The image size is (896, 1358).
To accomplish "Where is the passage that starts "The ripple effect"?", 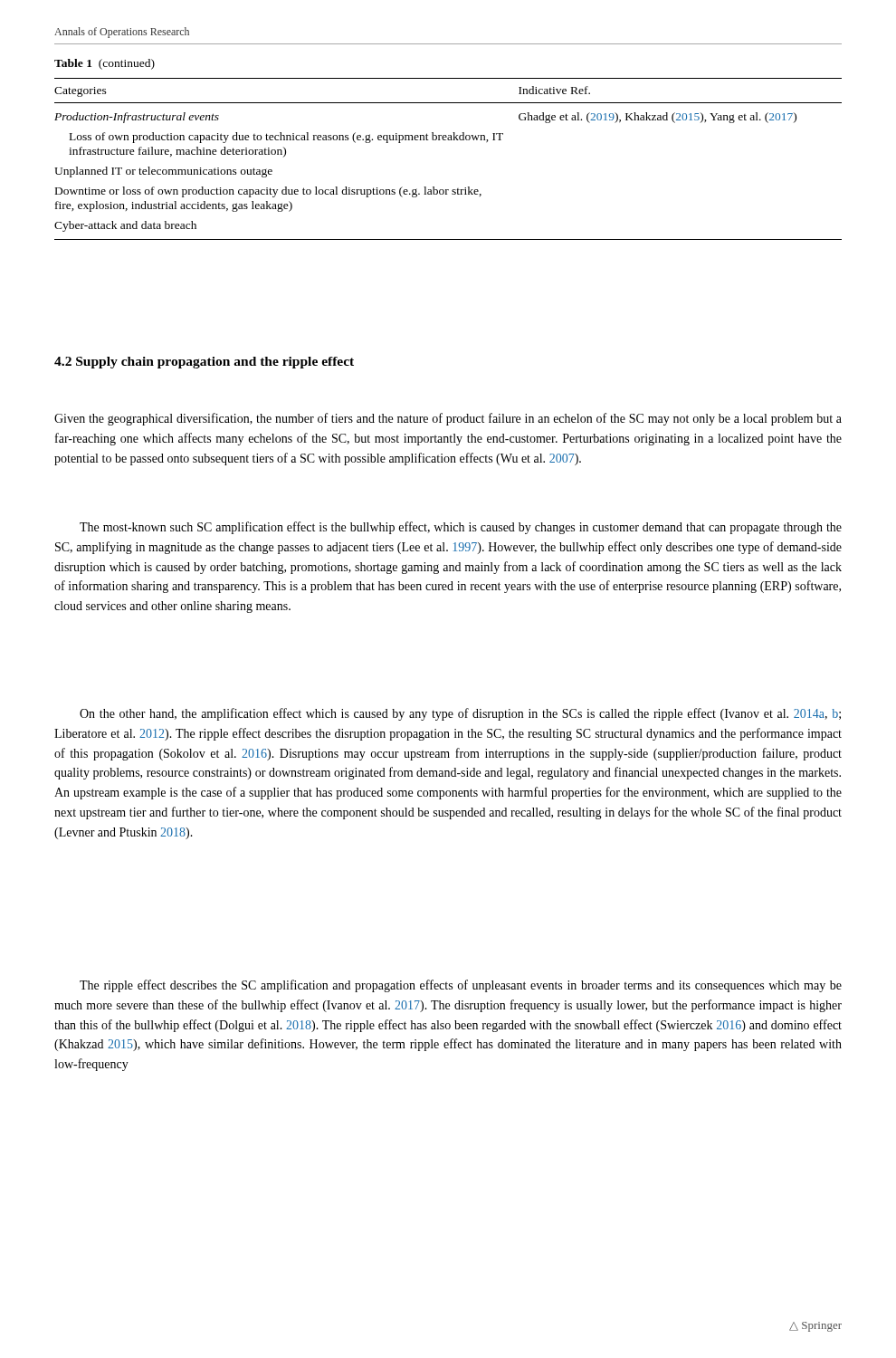I will pos(448,1025).
